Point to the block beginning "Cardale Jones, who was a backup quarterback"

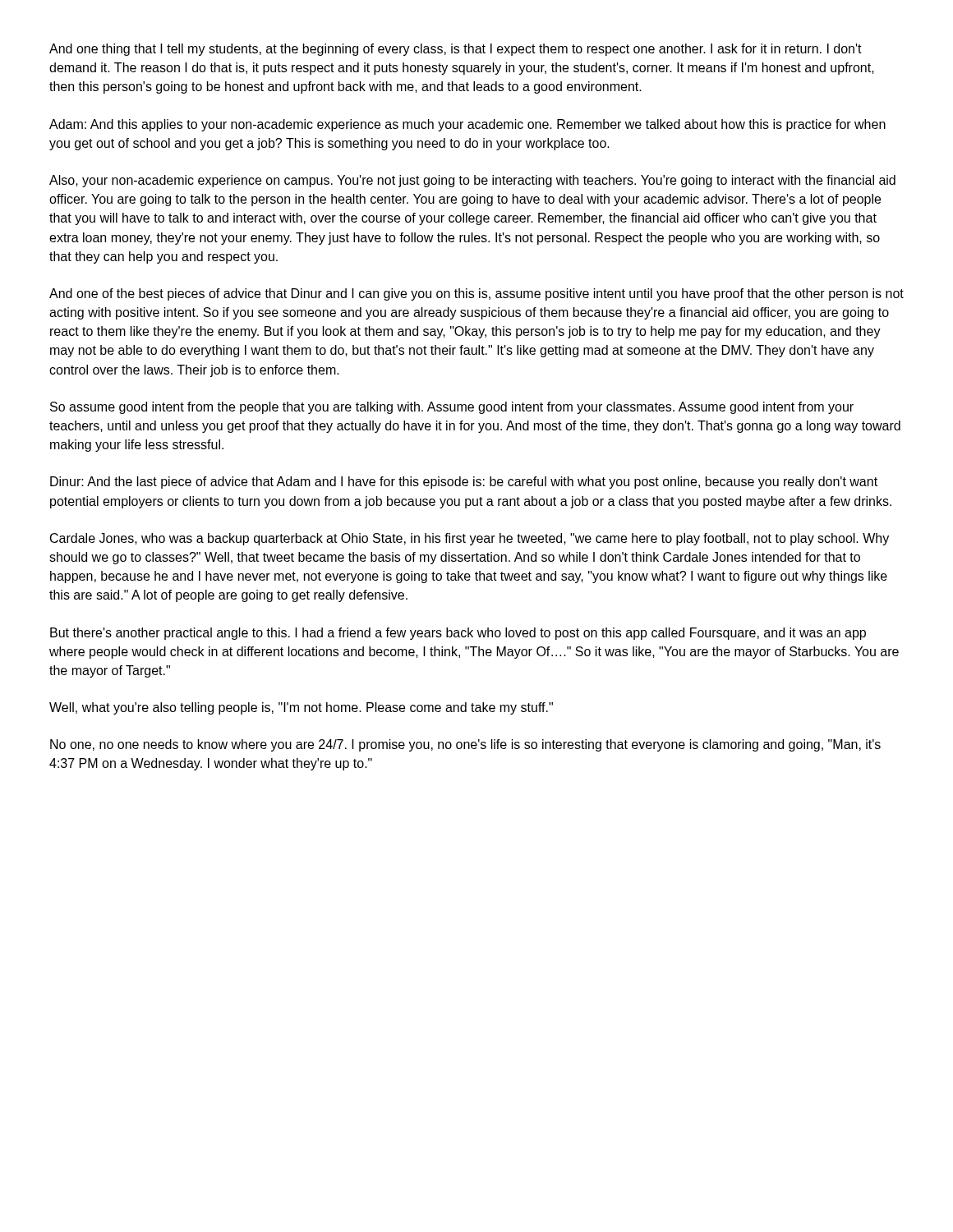click(x=469, y=567)
